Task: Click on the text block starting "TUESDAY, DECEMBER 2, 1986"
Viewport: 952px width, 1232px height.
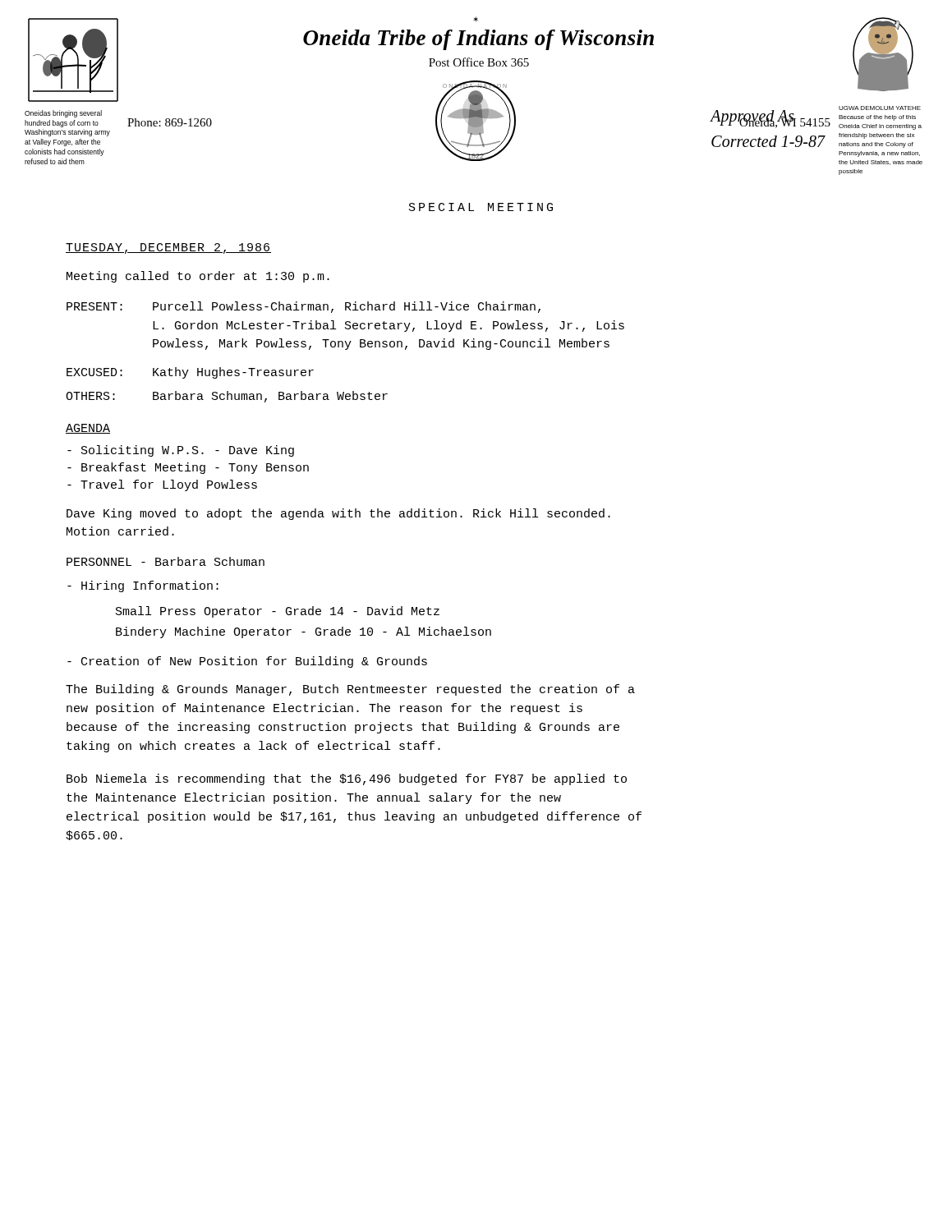Action: [168, 248]
